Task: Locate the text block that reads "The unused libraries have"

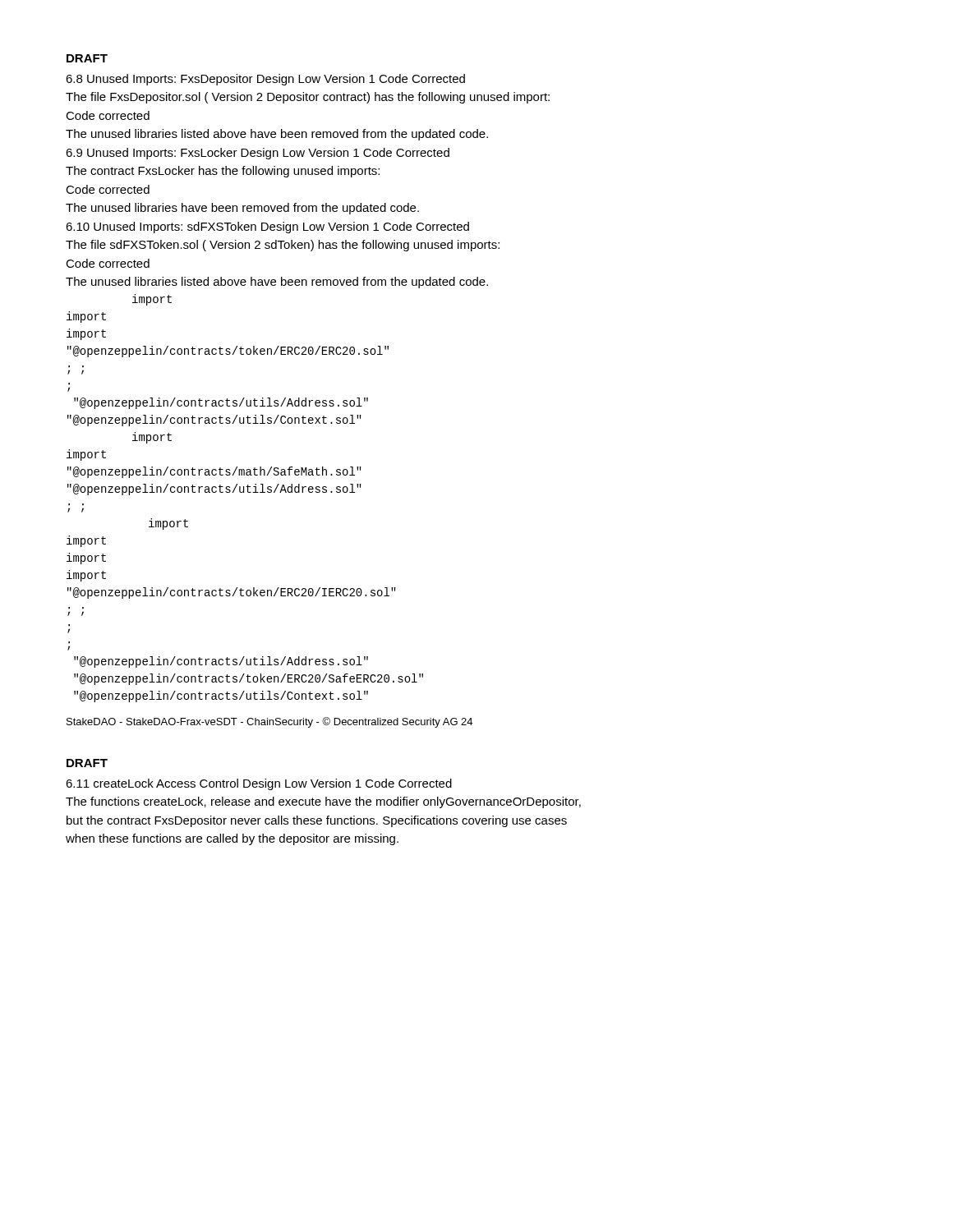Action: (242, 209)
